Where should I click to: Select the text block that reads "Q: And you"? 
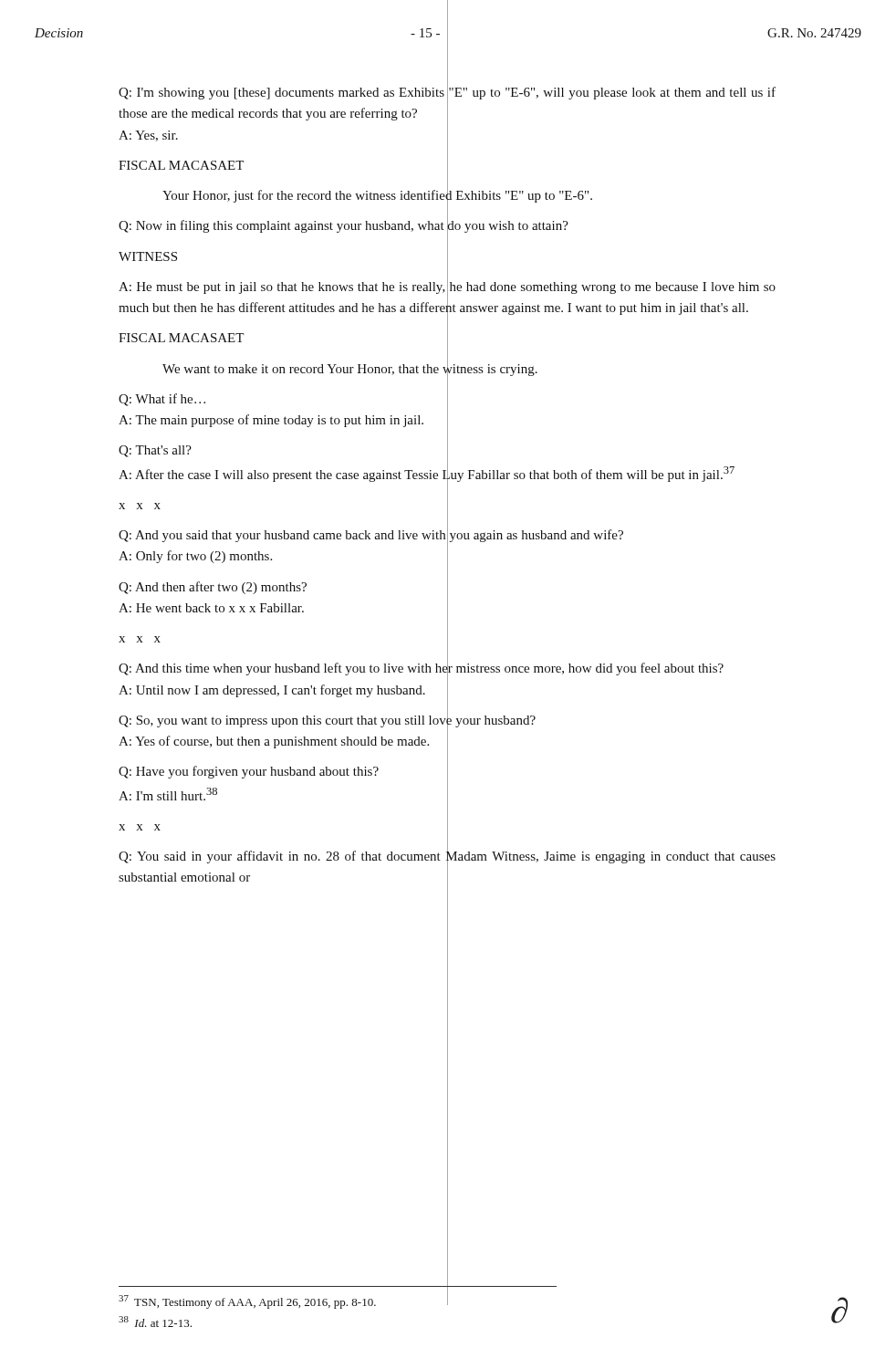pos(447,546)
